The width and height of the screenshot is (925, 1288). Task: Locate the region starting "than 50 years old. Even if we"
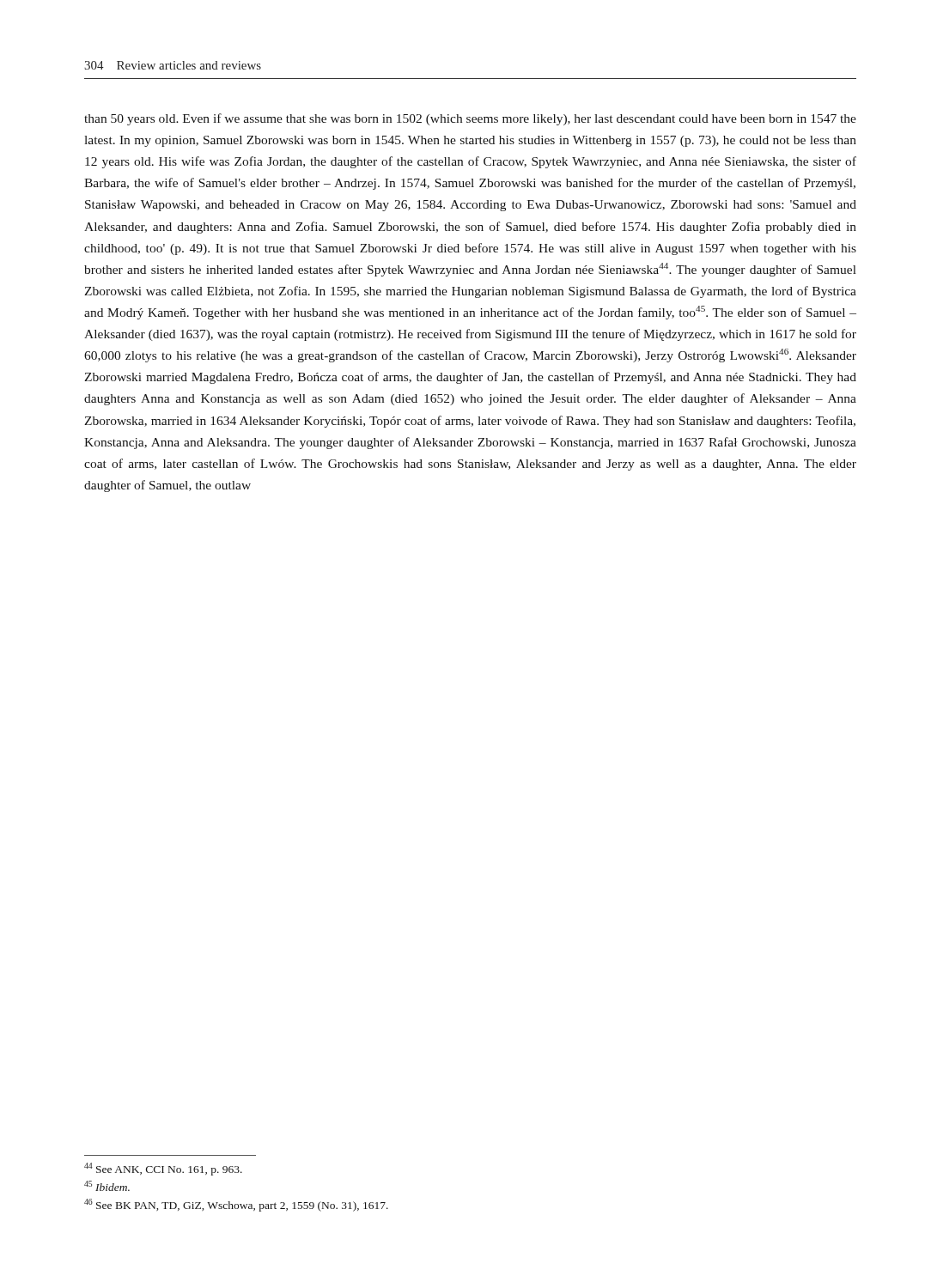point(470,301)
